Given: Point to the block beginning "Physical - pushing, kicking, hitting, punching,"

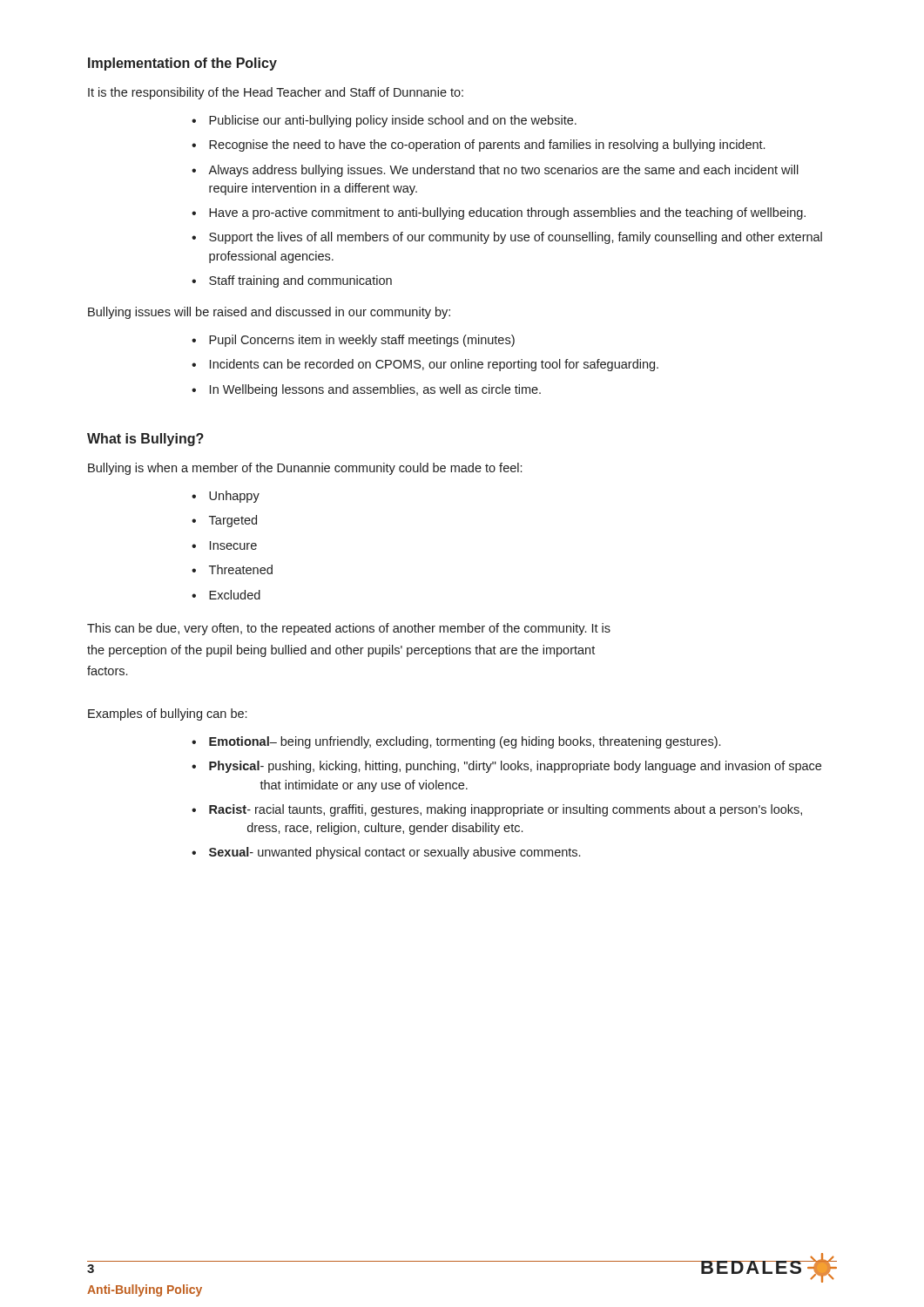Looking at the screenshot, I should [x=515, y=774].
